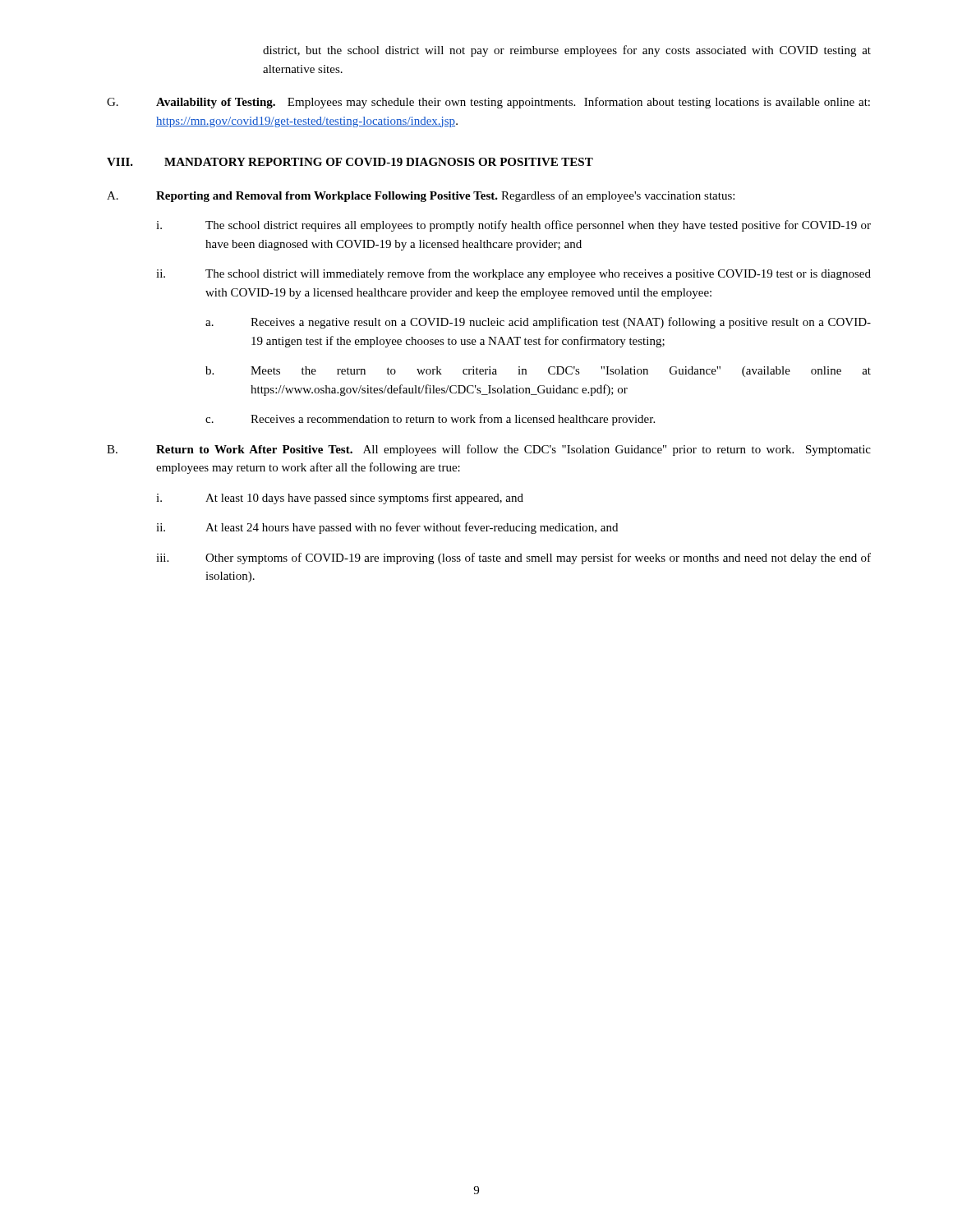Point to the passage starting "a. Receives a negative"
The height and width of the screenshot is (1232, 953).
click(538, 331)
